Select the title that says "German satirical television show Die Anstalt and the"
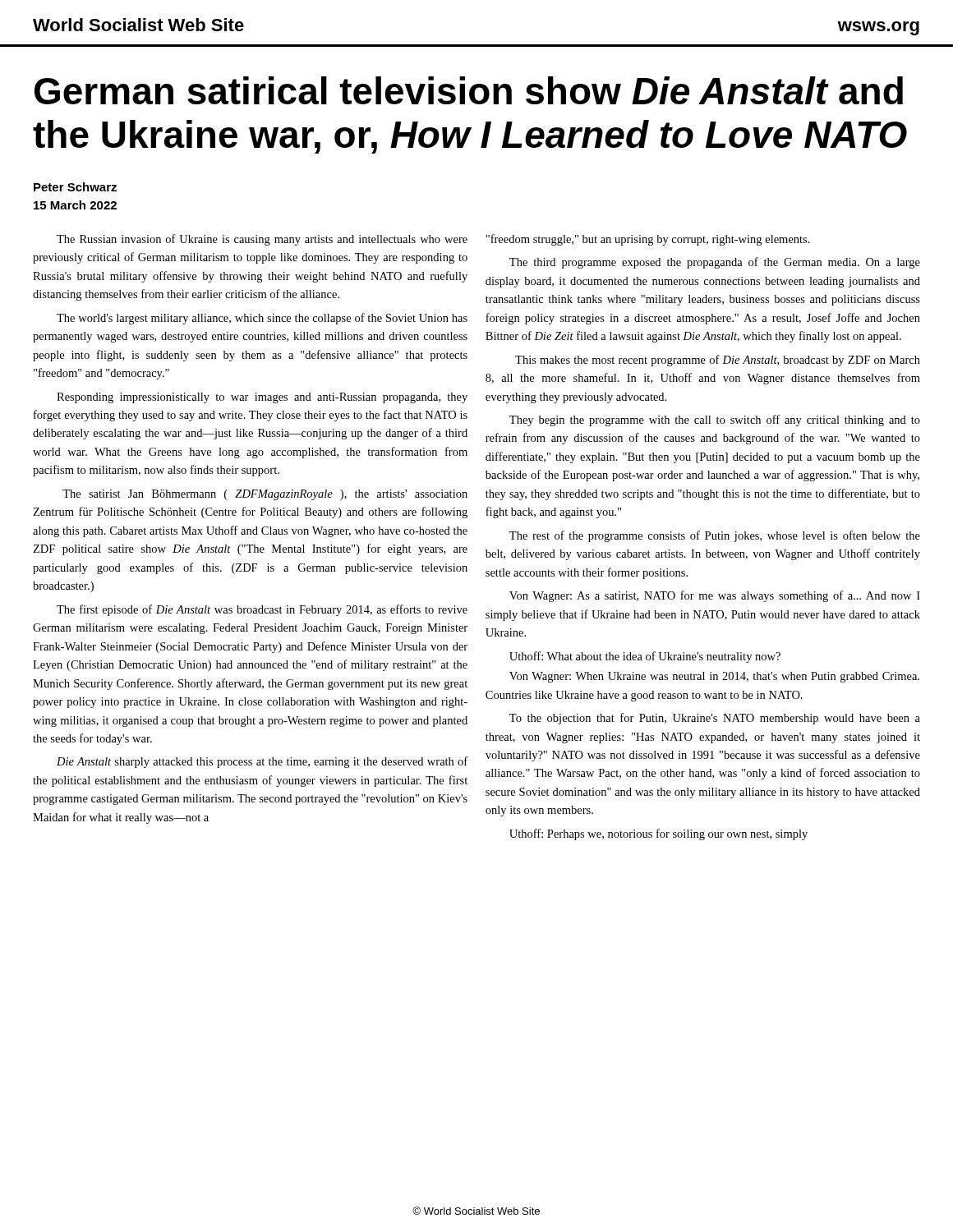Screen dimensions: 1232x953 coord(476,113)
